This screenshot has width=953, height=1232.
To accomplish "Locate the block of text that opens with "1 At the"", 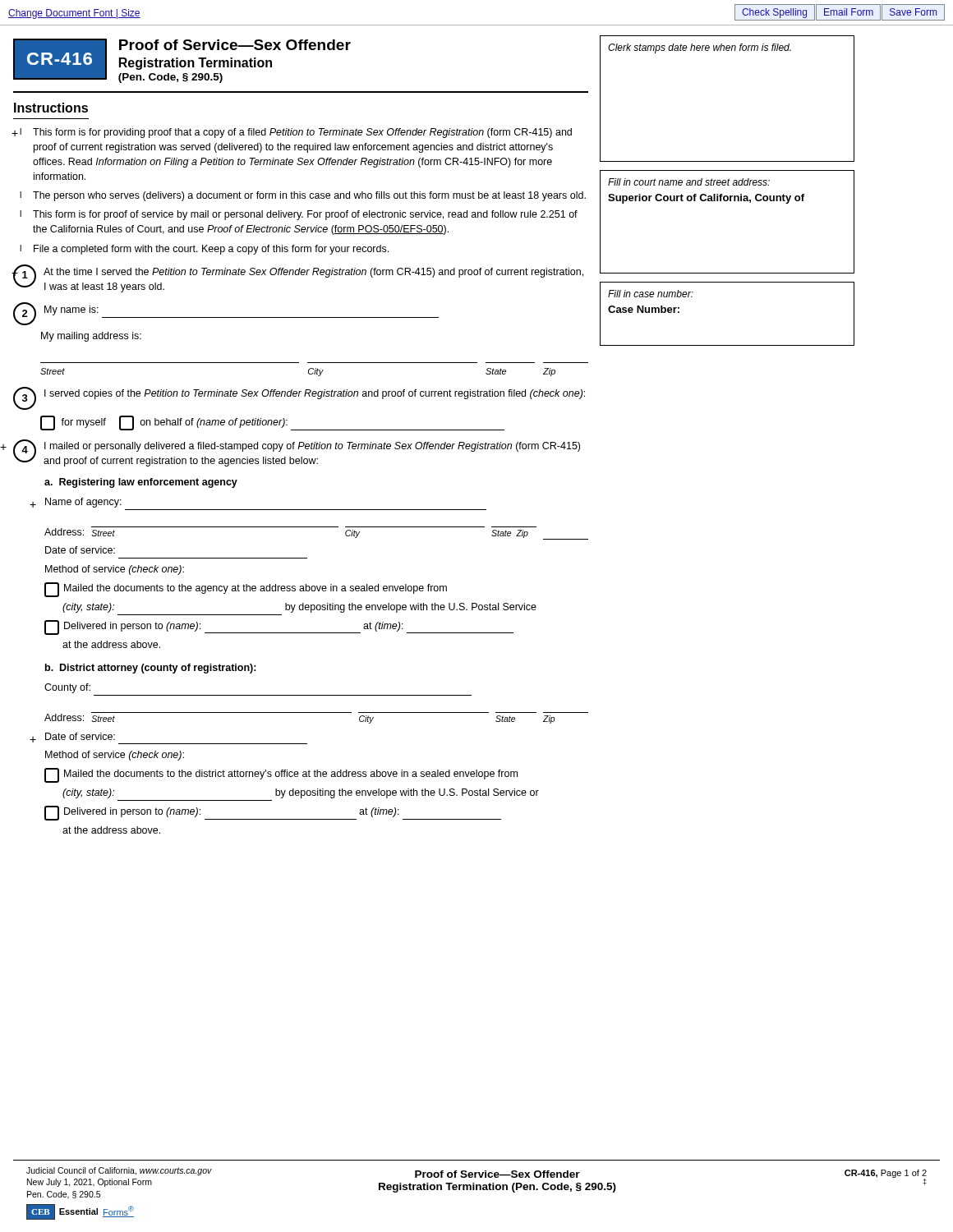I will click(x=301, y=279).
